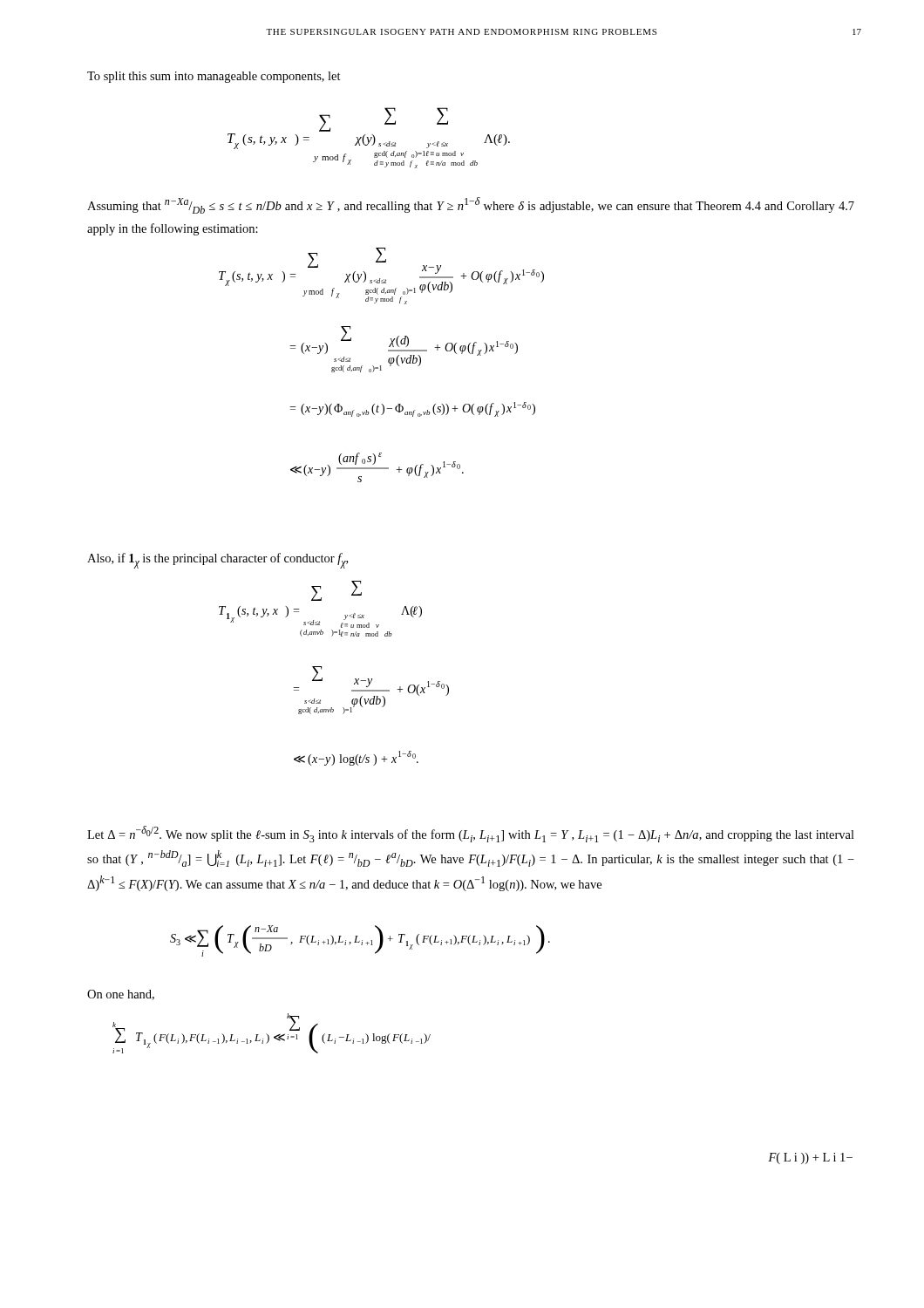Where is the formula that starts "S 3 ≪ ∑ i"?
The width and height of the screenshot is (924, 1308).
471,941
